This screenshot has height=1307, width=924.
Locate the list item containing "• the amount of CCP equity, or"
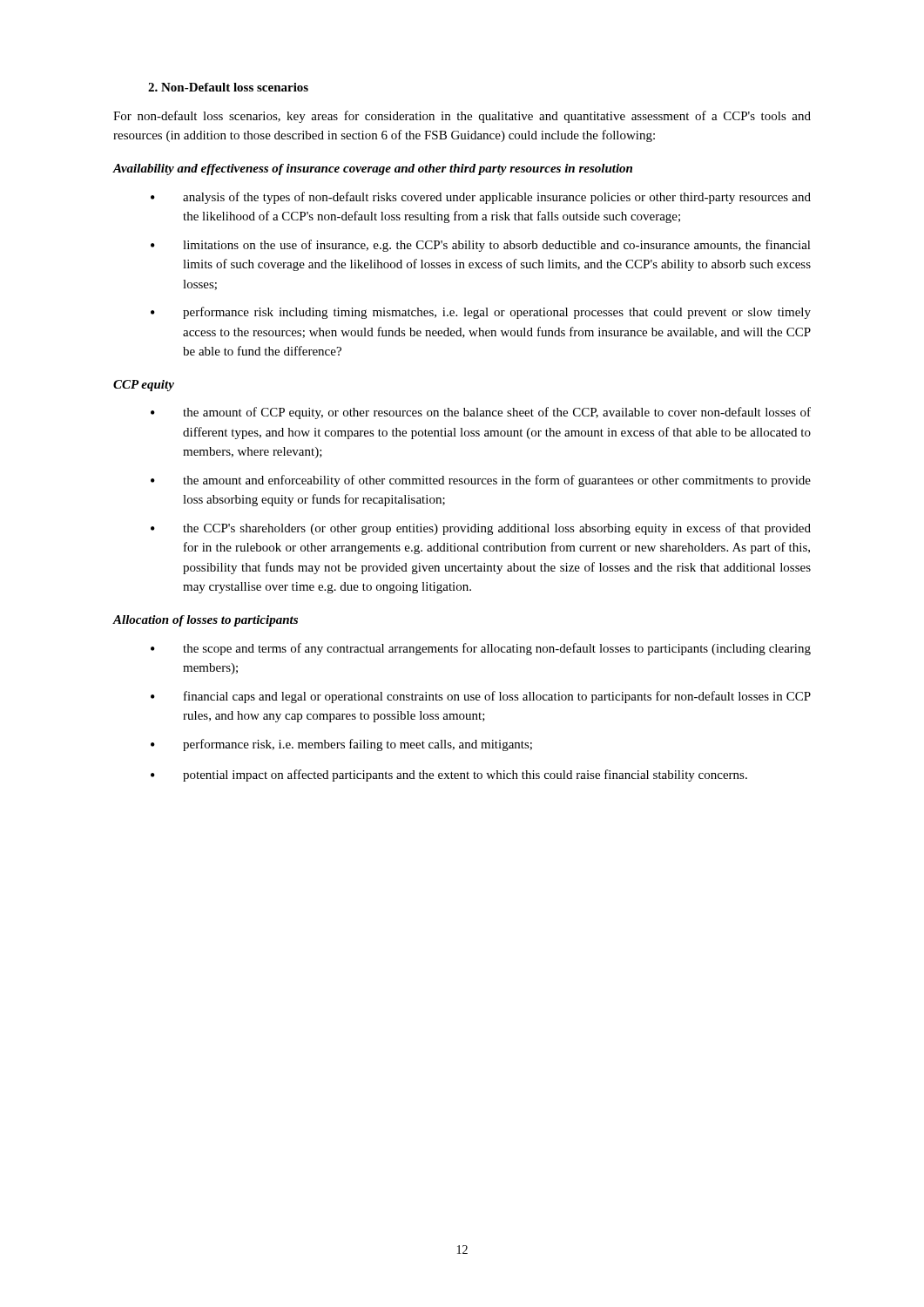(x=480, y=432)
